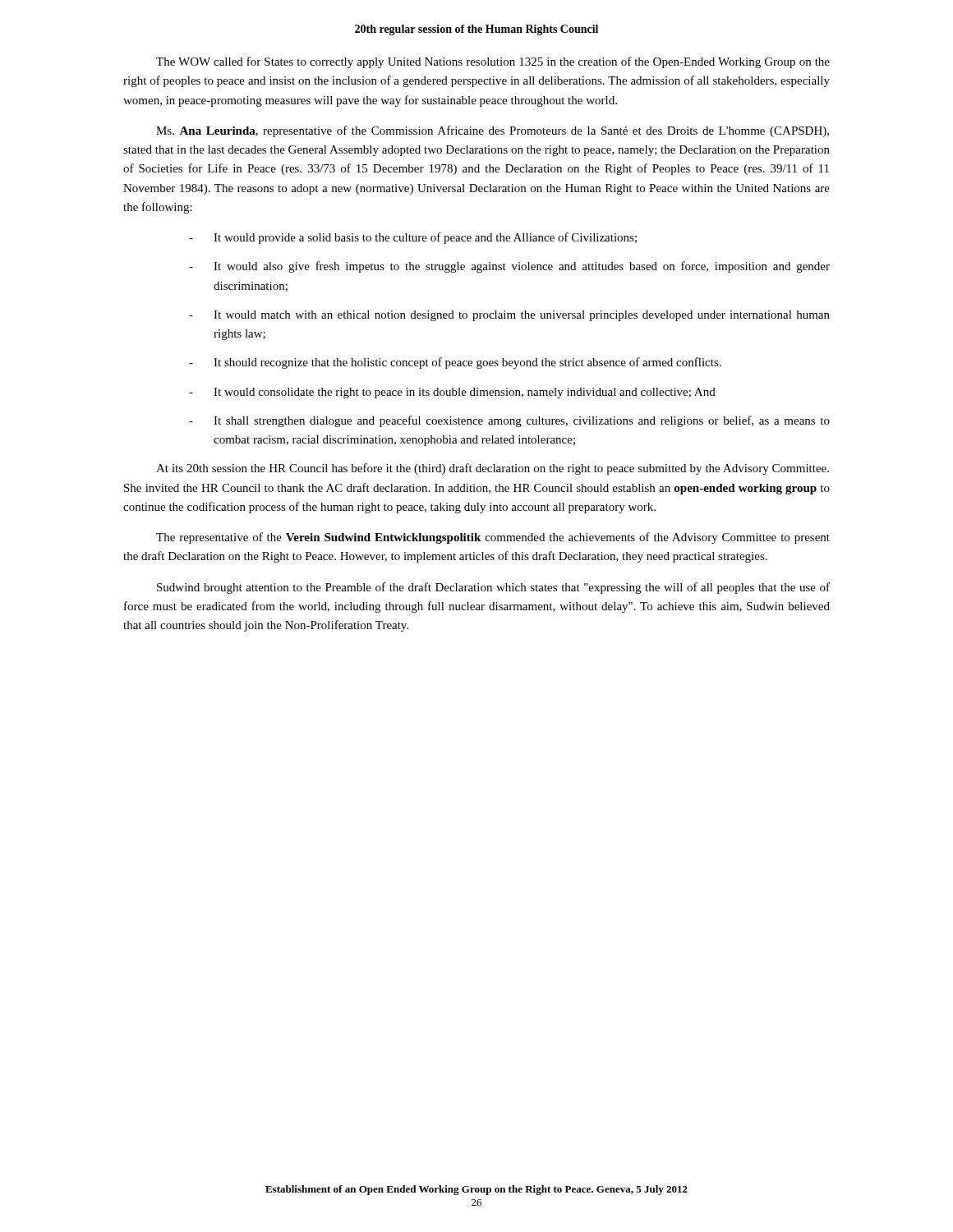Image resolution: width=953 pixels, height=1232 pixels.
Task: Point to the block beginning "- It would also give"
Action: pyautogui.click(x=509, y=276)
